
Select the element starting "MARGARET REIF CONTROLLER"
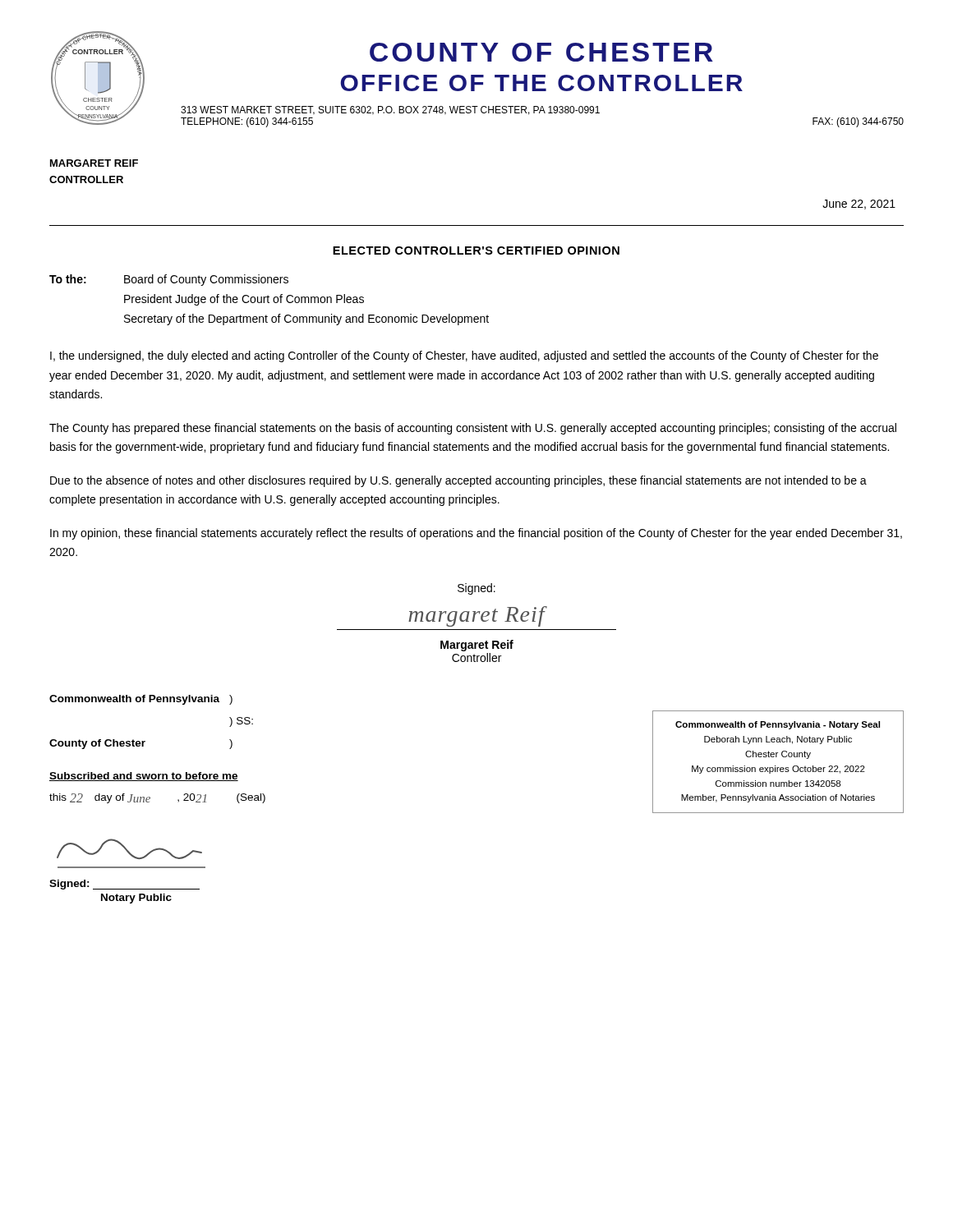tap(94, 163)
